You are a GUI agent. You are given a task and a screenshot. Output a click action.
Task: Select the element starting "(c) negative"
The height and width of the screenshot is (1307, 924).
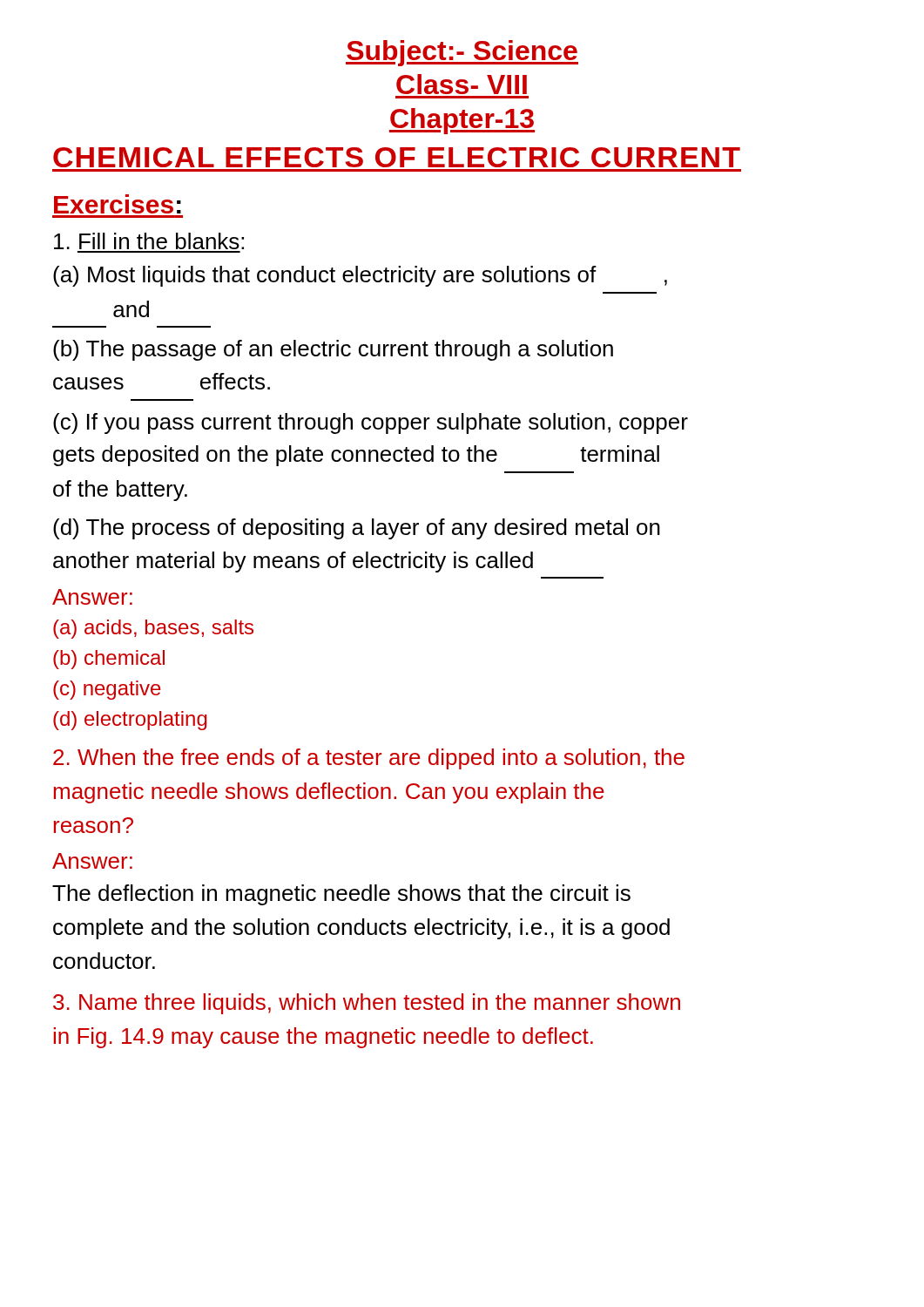coord(107,688)
